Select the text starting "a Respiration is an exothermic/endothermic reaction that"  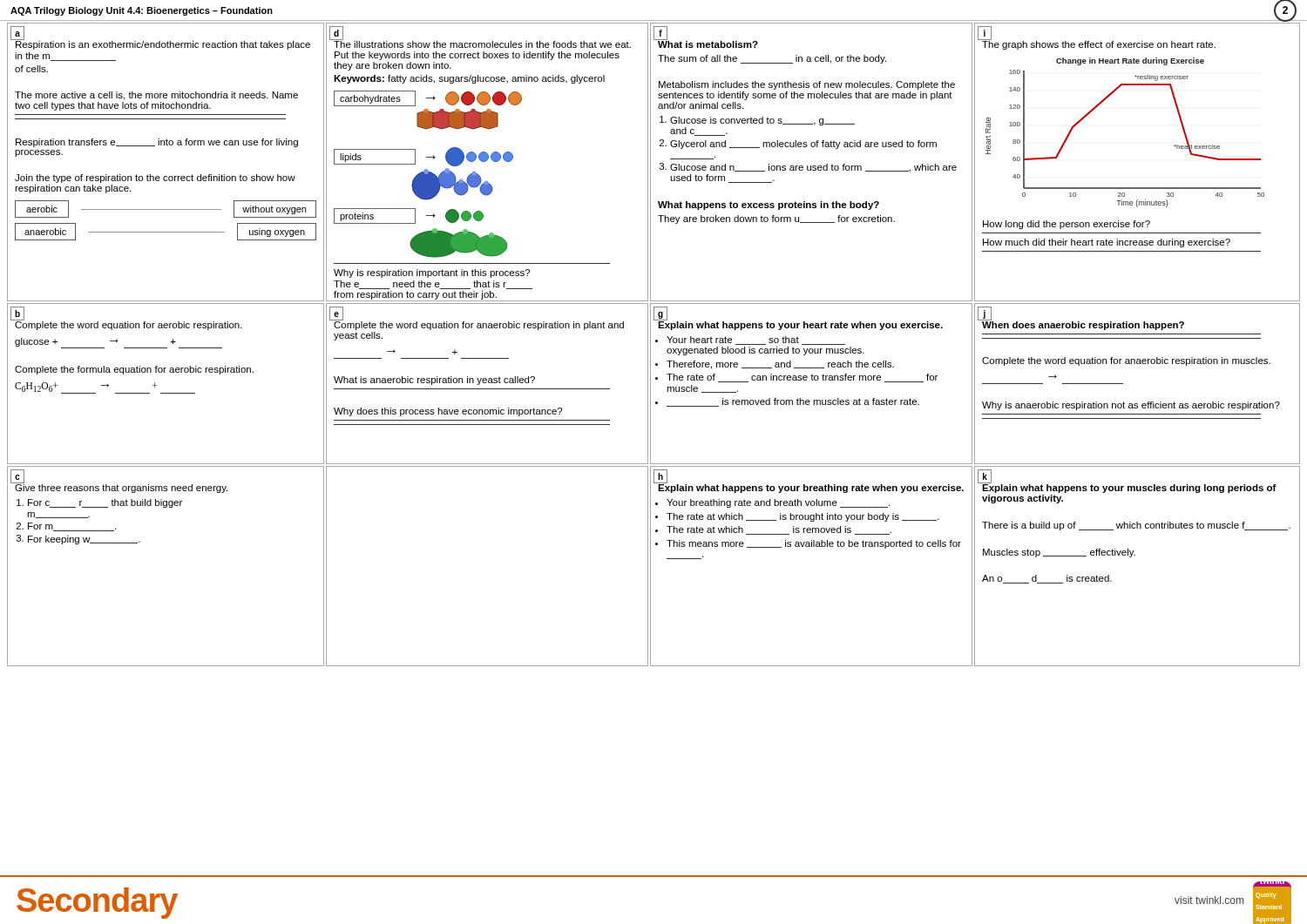tap(163, 133)
